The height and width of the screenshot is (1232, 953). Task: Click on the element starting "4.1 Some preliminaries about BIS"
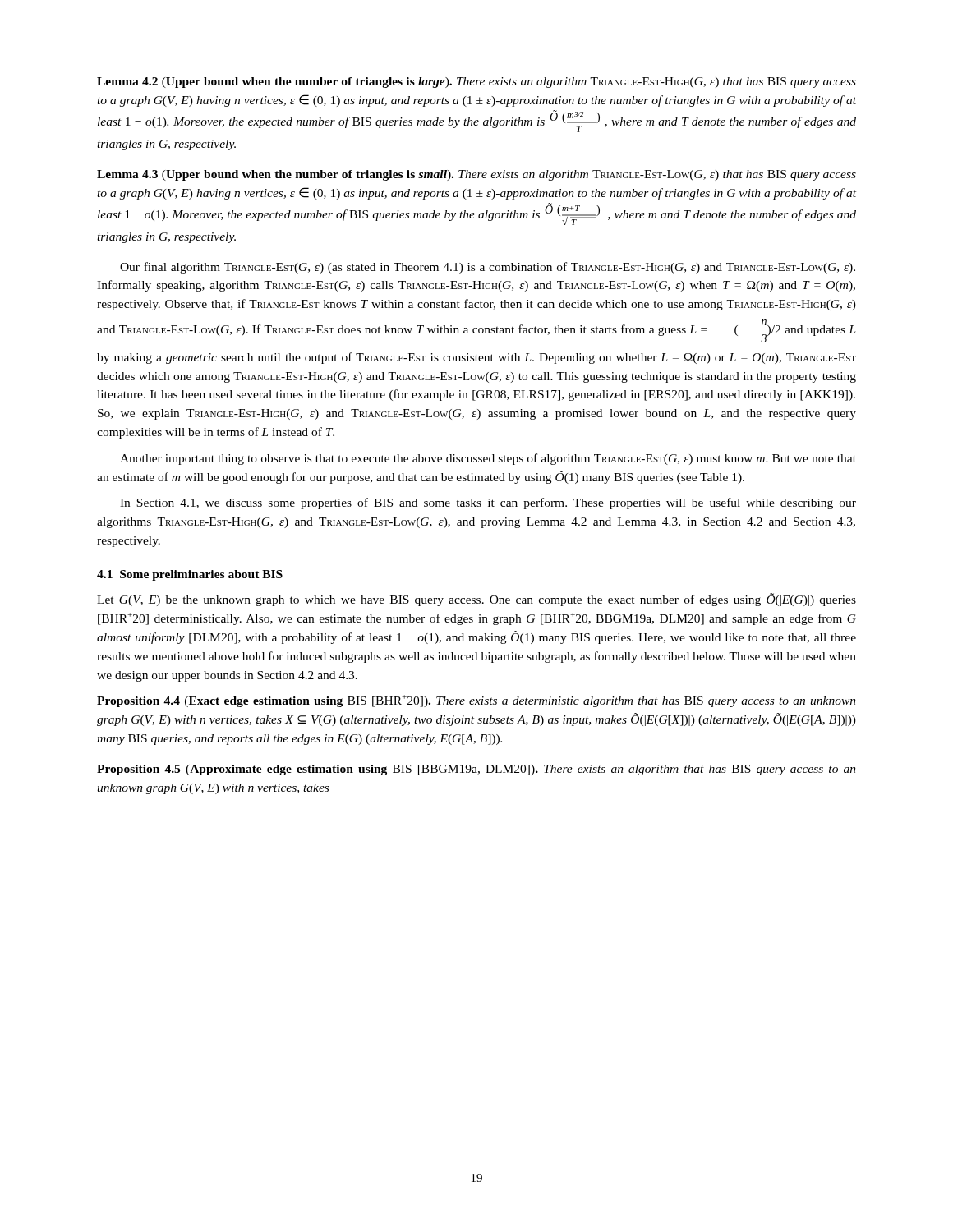tap(190, 574)
